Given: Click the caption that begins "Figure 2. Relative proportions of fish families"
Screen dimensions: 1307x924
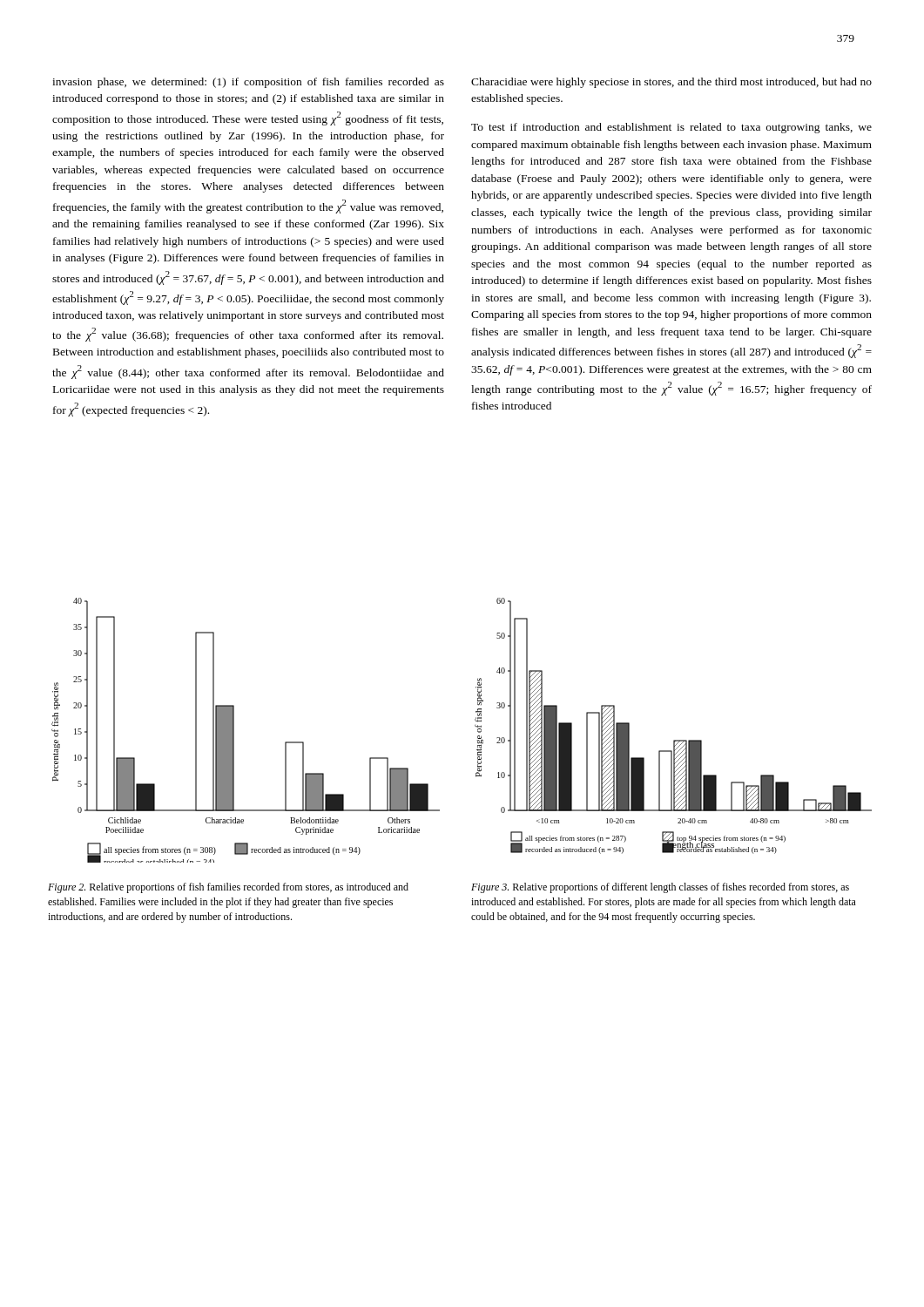Looking at the screenshot, I should point(246,902).
